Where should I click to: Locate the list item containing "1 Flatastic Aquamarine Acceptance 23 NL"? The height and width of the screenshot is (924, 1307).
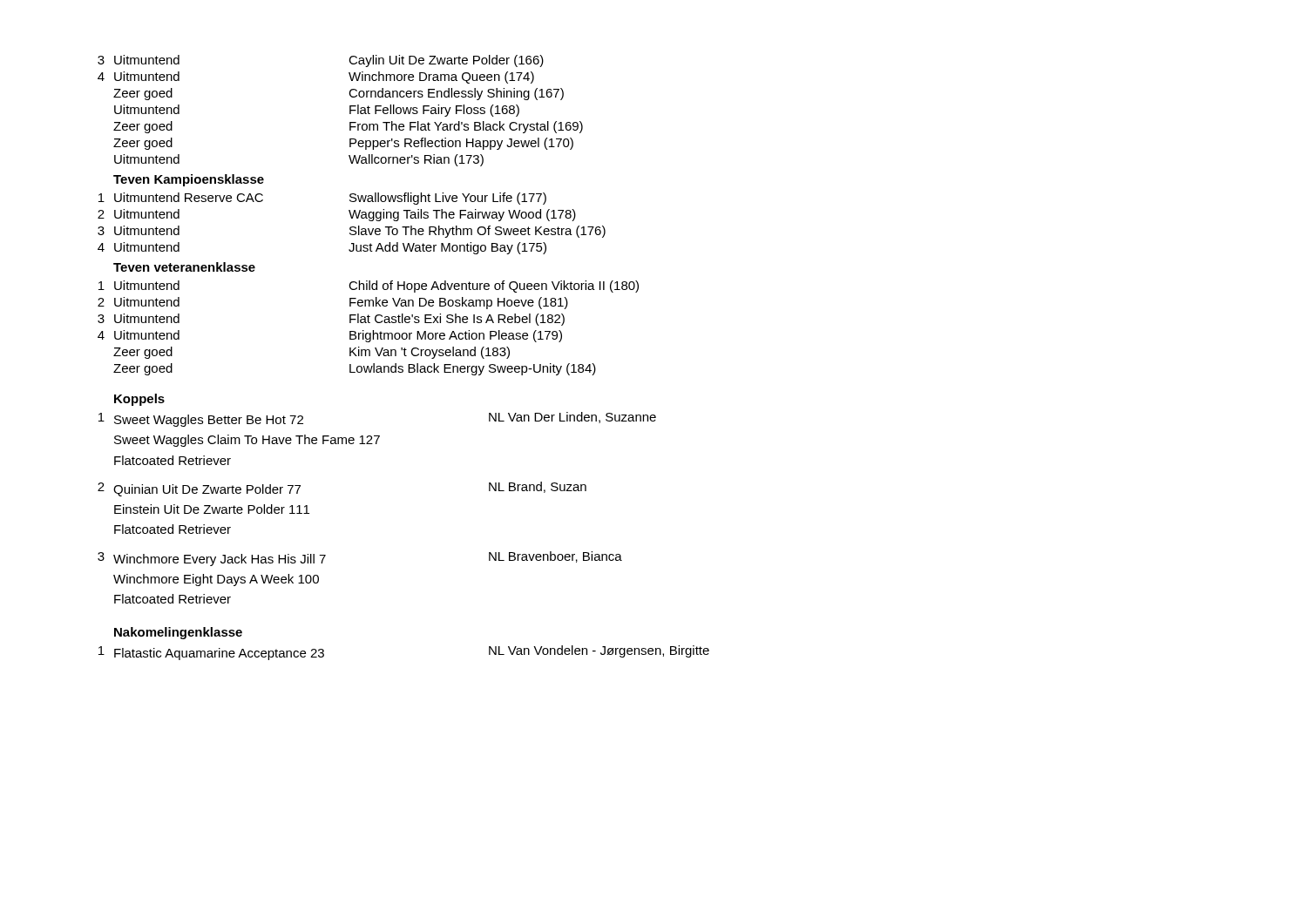[654, 653]
